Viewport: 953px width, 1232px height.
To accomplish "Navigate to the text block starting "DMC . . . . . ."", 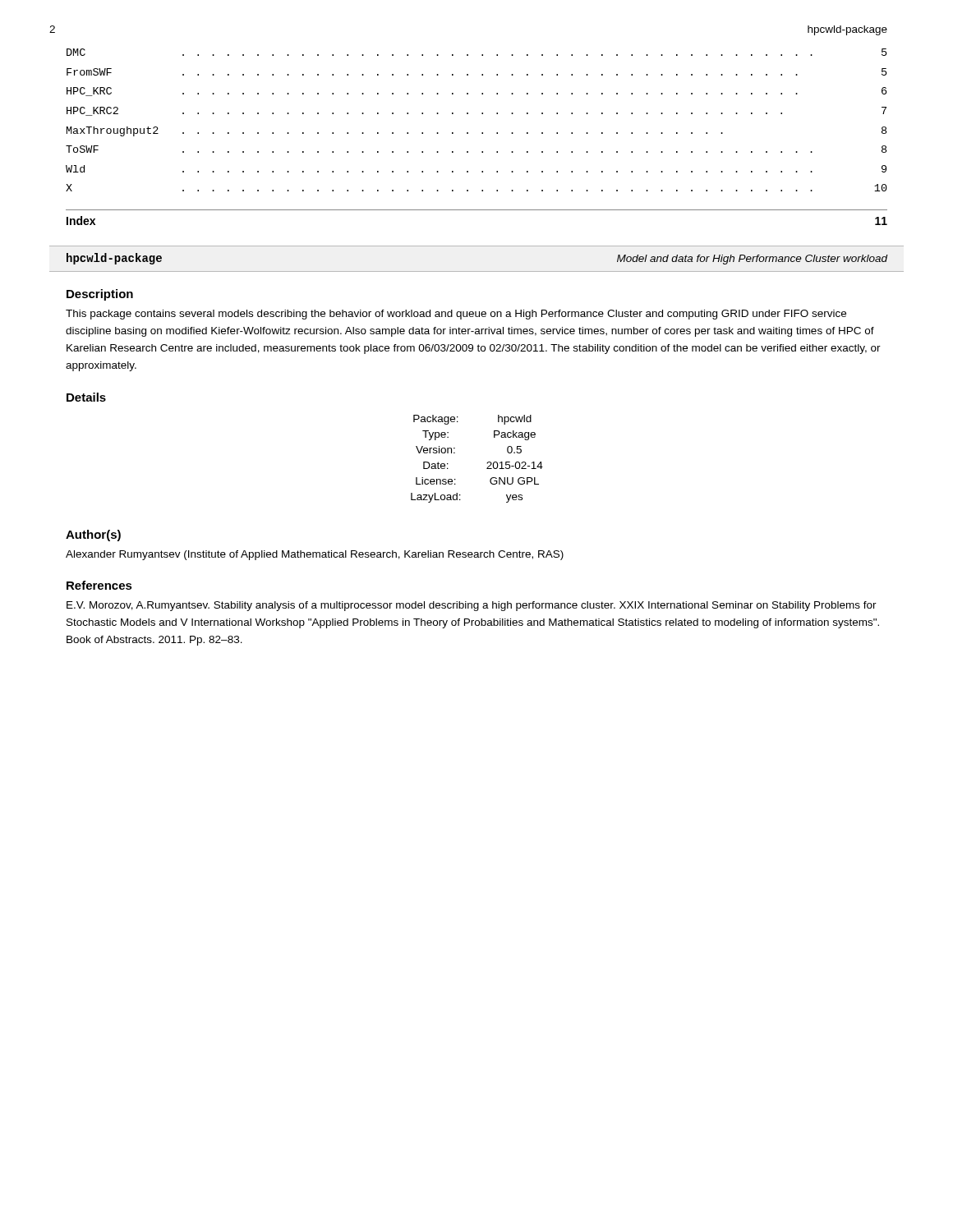I will 476,53.
